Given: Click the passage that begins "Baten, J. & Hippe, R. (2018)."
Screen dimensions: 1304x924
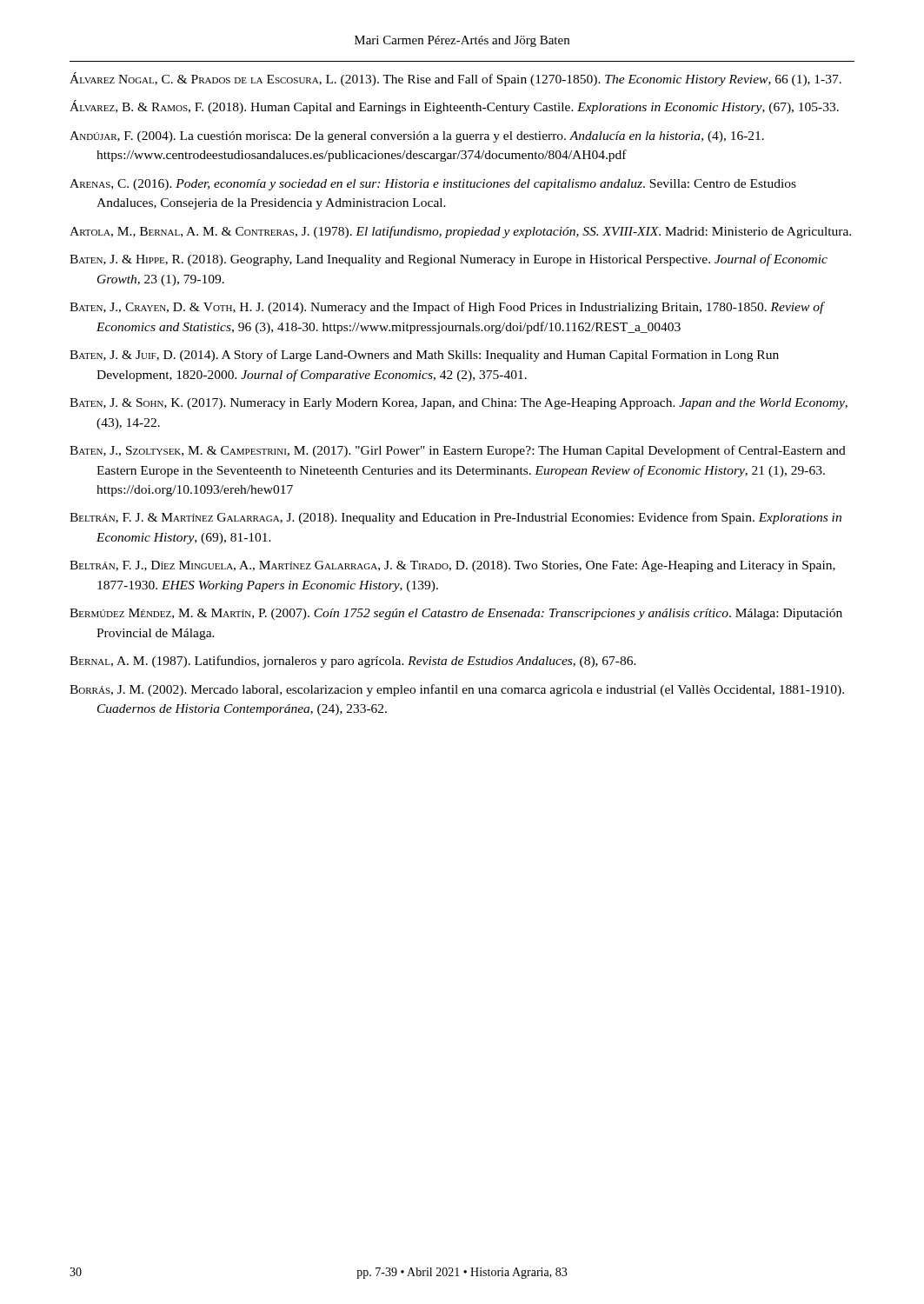Looking at the screenshot, I should tap(449, 269).
